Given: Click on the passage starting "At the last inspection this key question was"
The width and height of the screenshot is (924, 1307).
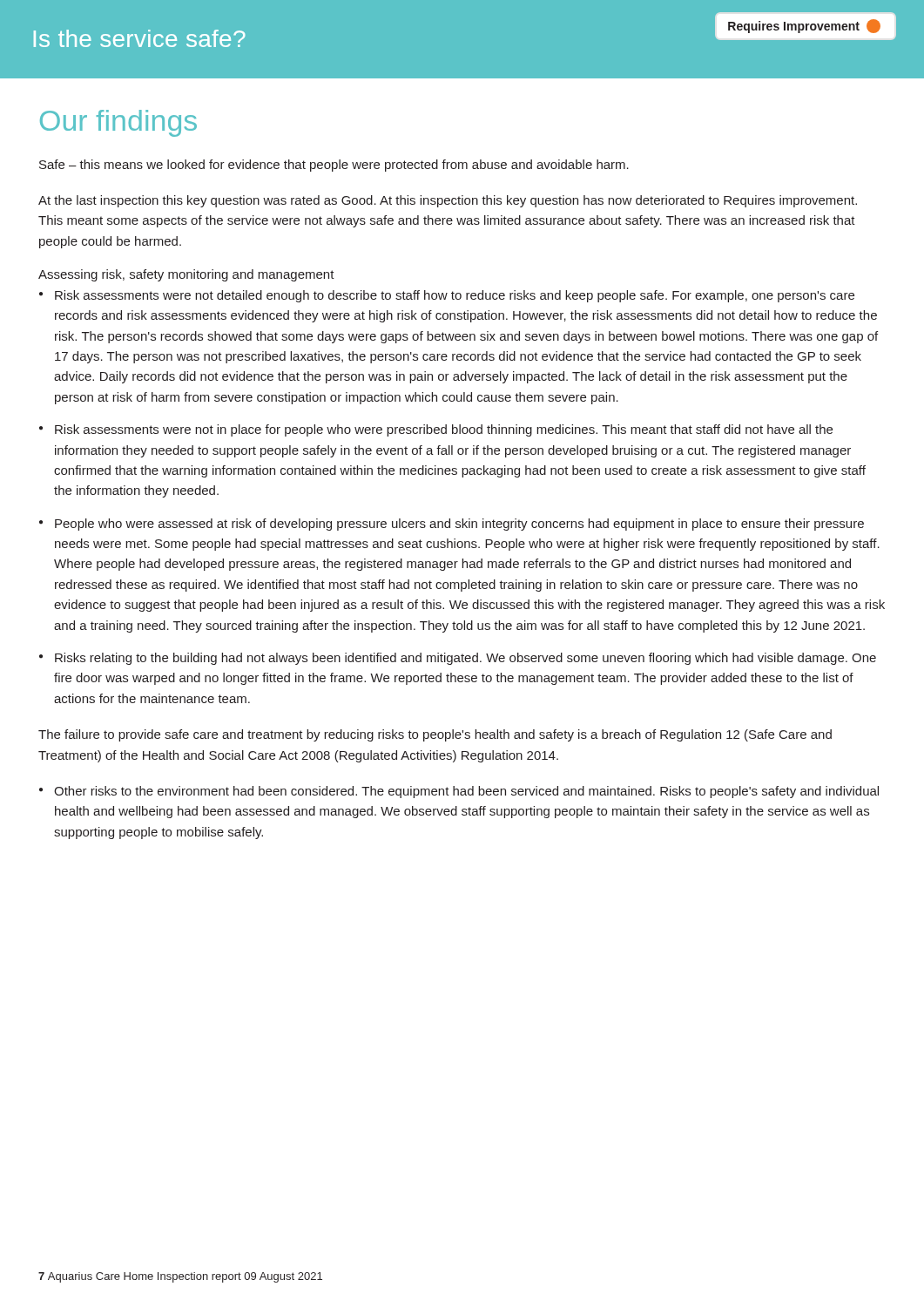Looking at the screenshot, I should [448, 220].
